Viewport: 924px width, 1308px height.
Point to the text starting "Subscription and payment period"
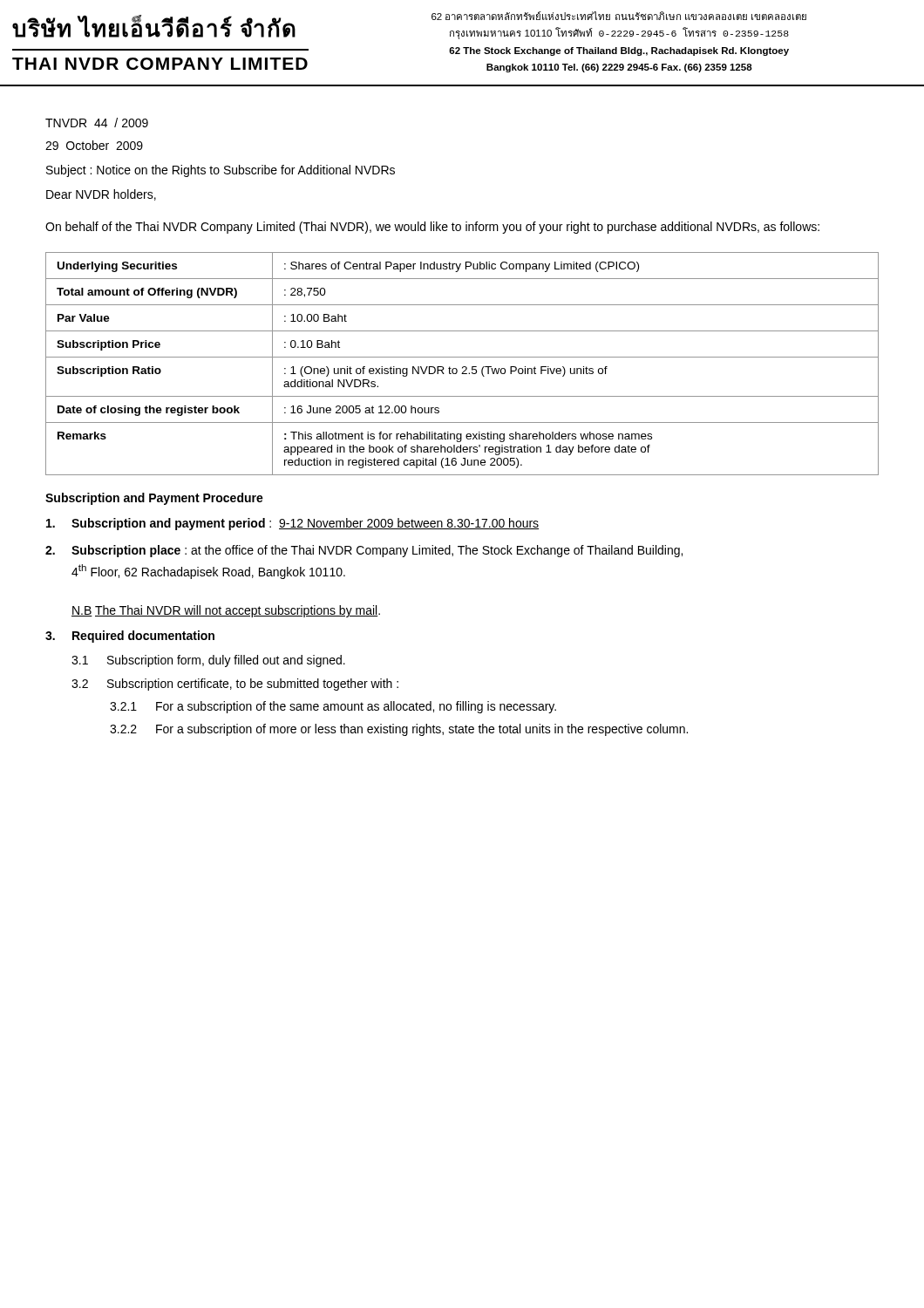click(462, 524)
